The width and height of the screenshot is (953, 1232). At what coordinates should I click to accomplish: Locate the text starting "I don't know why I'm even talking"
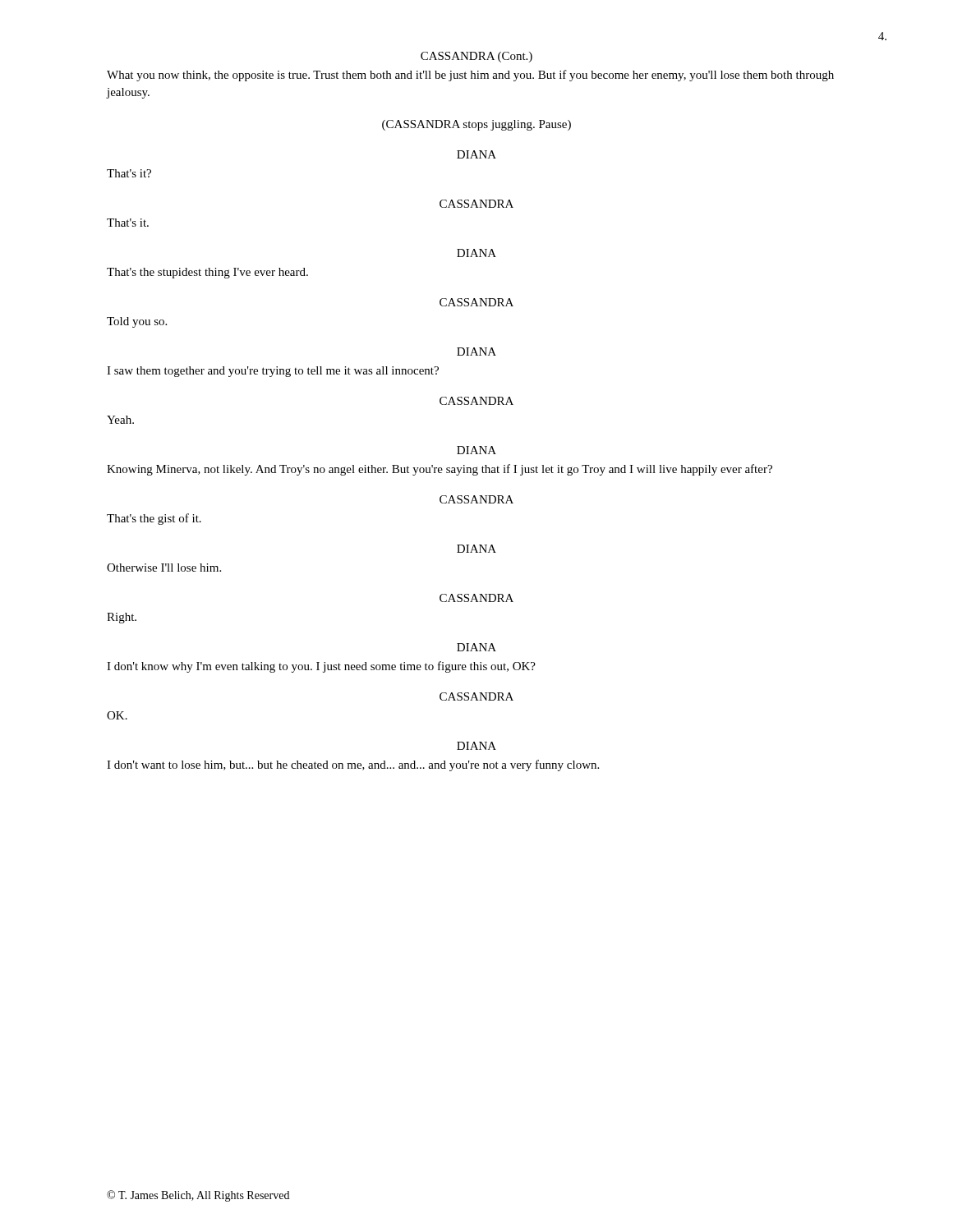pos(321,666)
